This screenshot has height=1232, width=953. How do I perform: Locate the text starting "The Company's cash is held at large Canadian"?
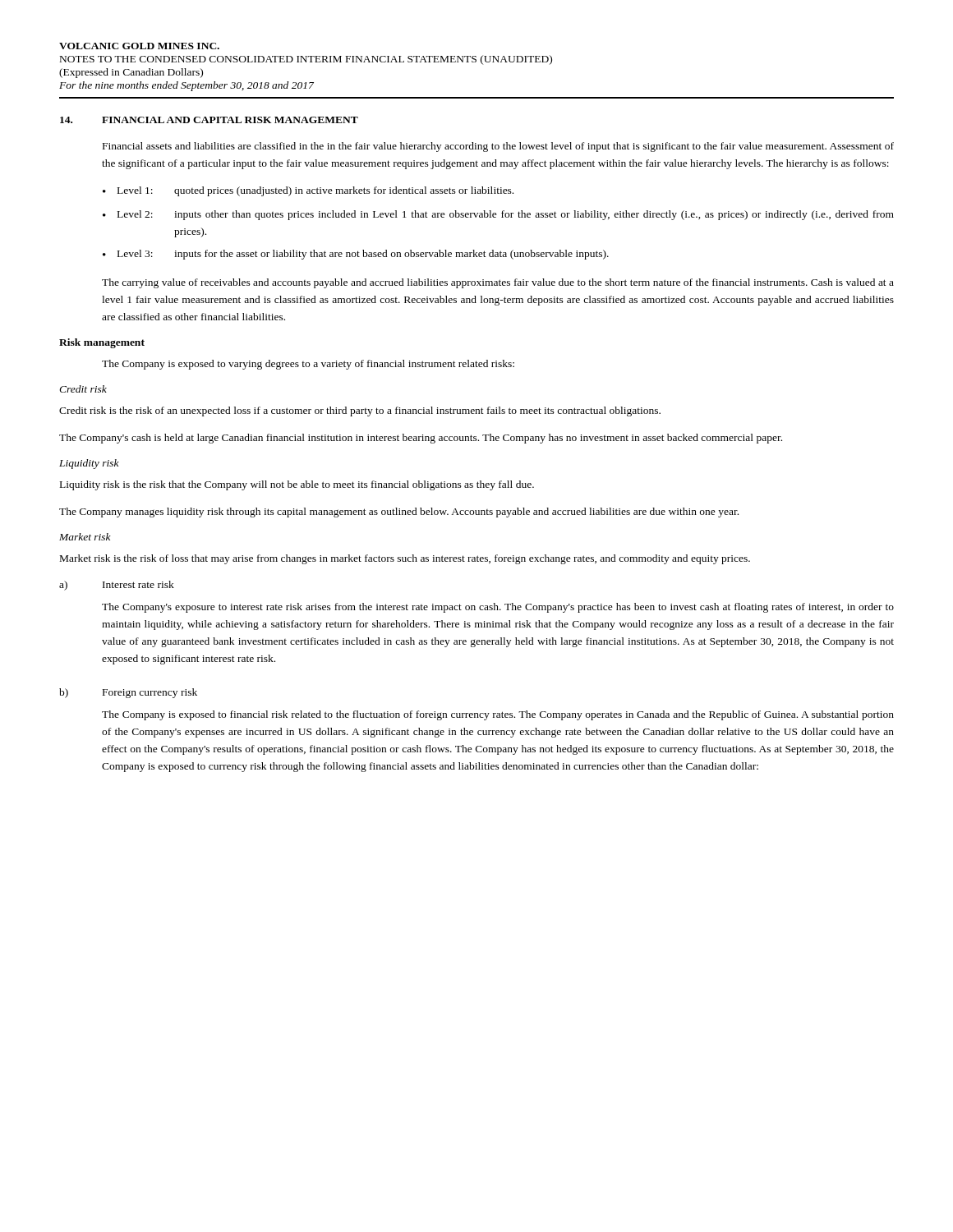tap(421, 437)
